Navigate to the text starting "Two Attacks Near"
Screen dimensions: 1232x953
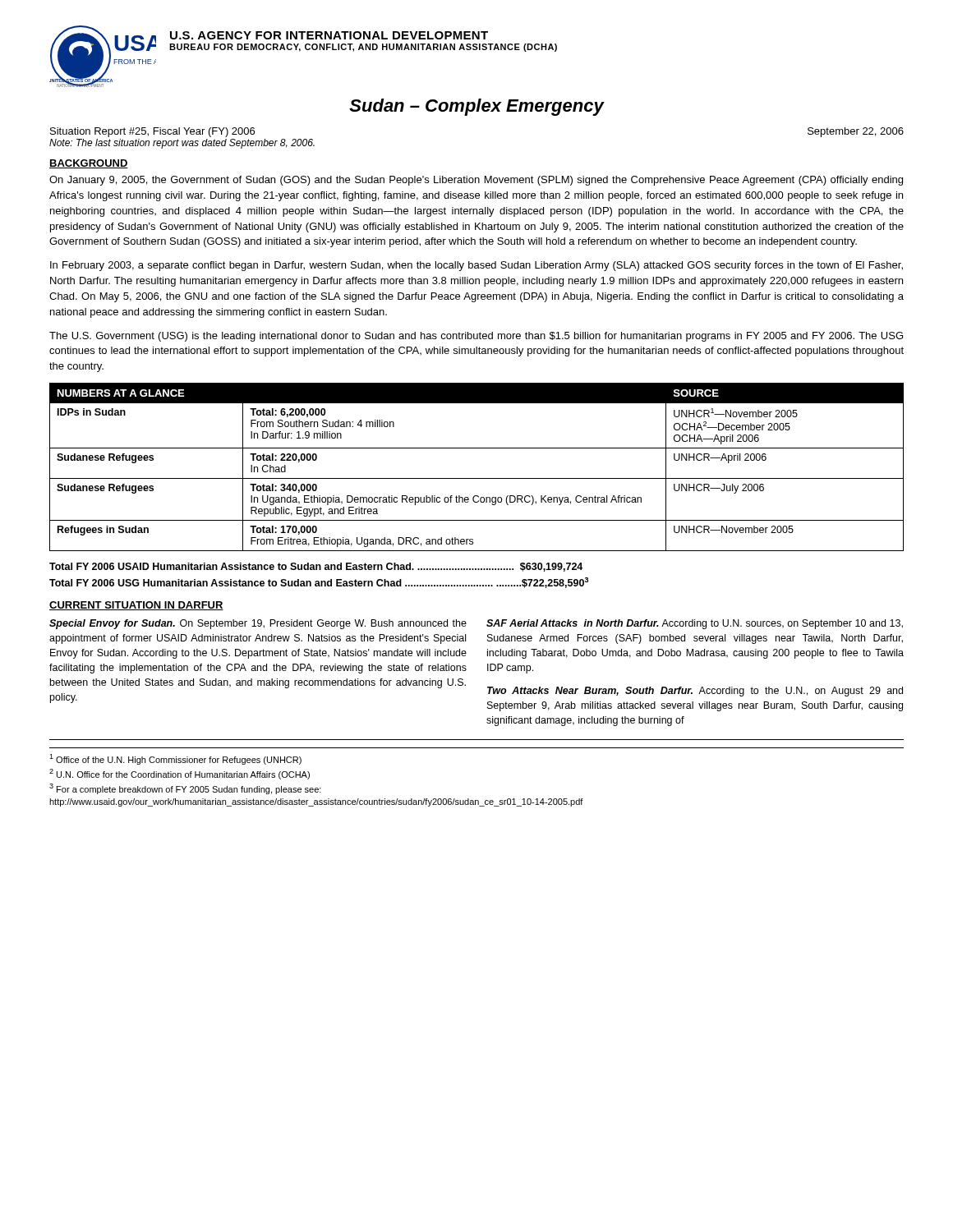[x=695, y=705]
